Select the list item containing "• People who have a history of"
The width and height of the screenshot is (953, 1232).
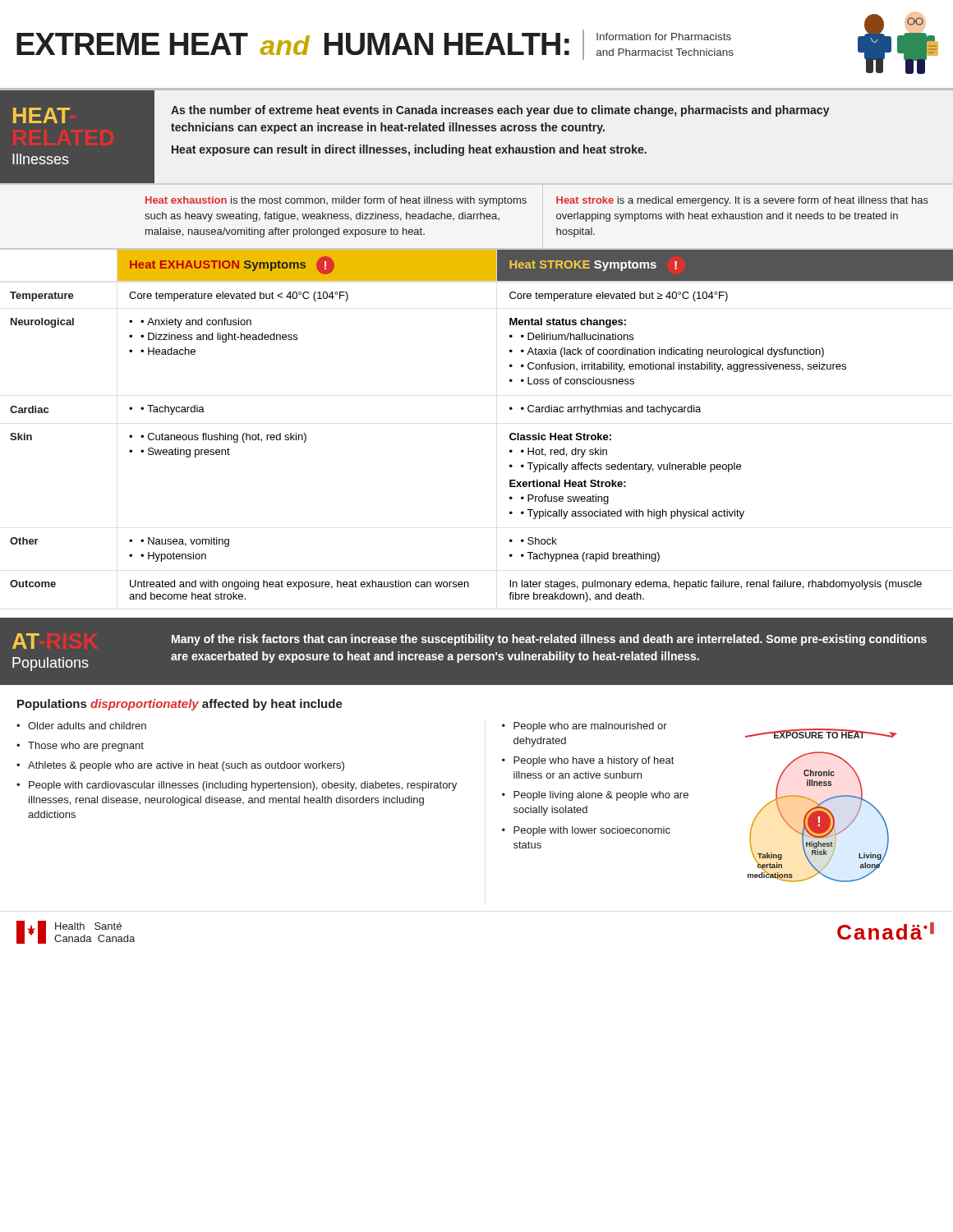[x=588, y=767]
